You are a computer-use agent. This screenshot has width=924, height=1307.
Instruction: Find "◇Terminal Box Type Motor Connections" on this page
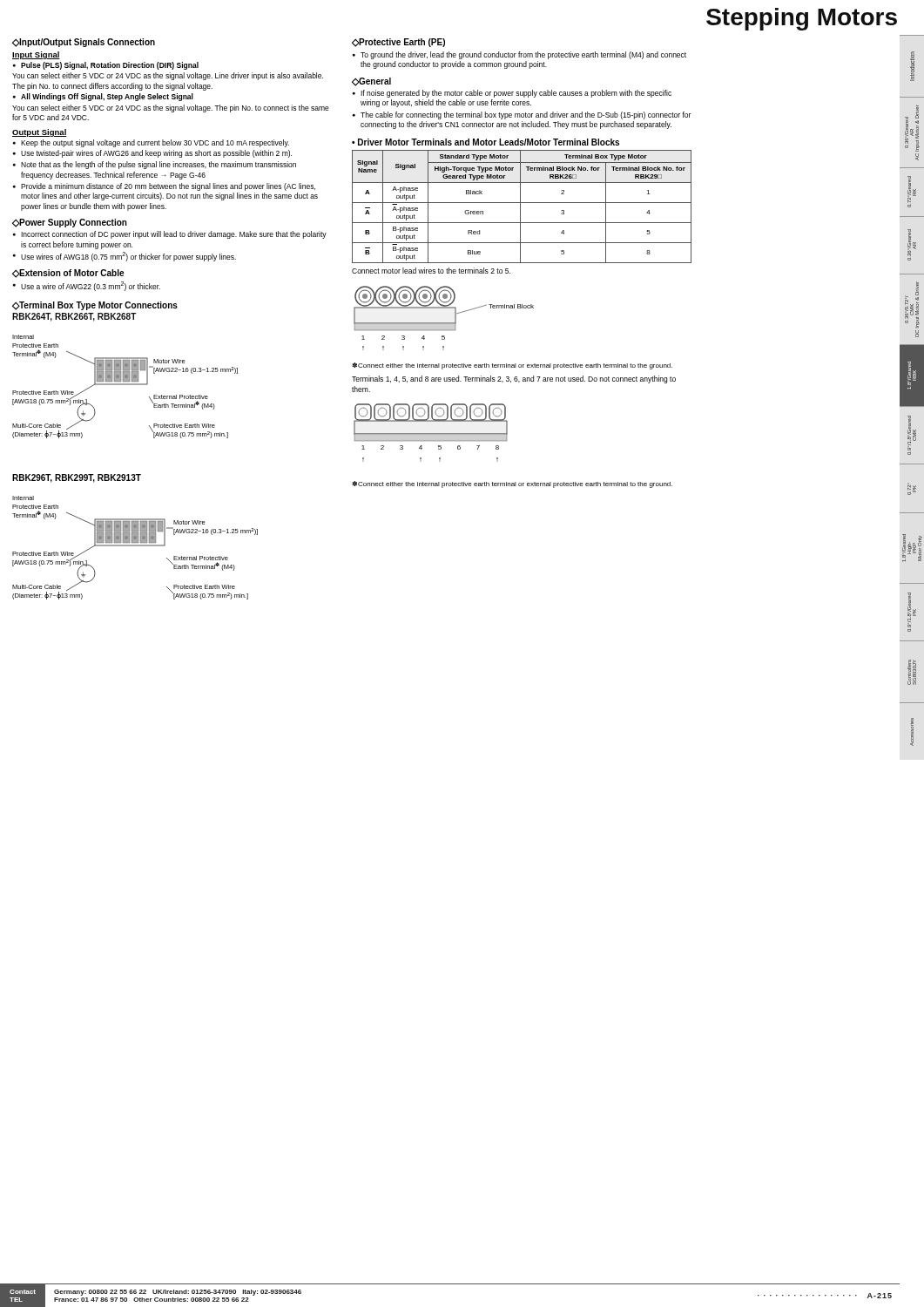click(x=95, y=305)
